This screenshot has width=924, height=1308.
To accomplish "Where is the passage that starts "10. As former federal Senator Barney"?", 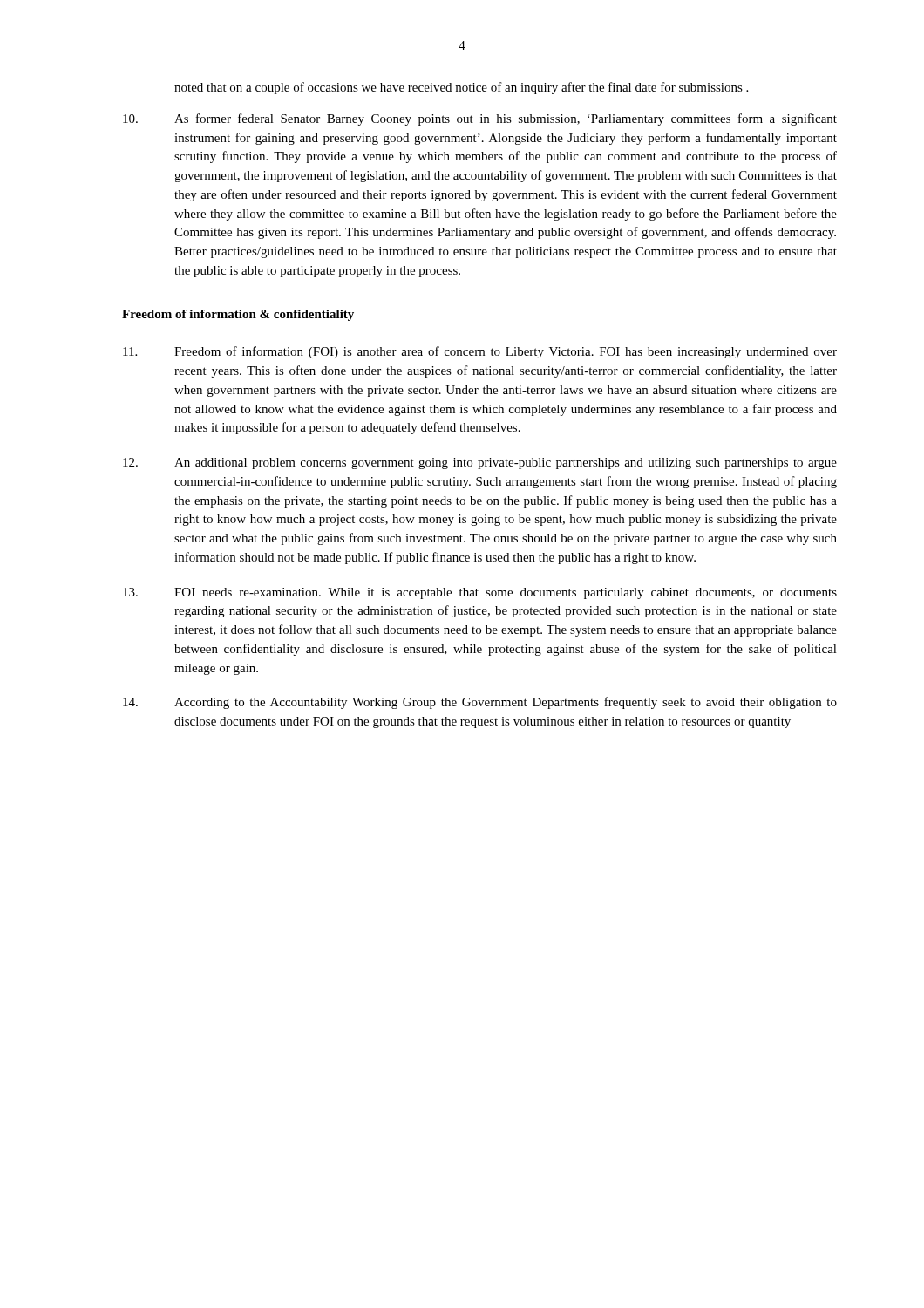I will [x=479, y=195].
